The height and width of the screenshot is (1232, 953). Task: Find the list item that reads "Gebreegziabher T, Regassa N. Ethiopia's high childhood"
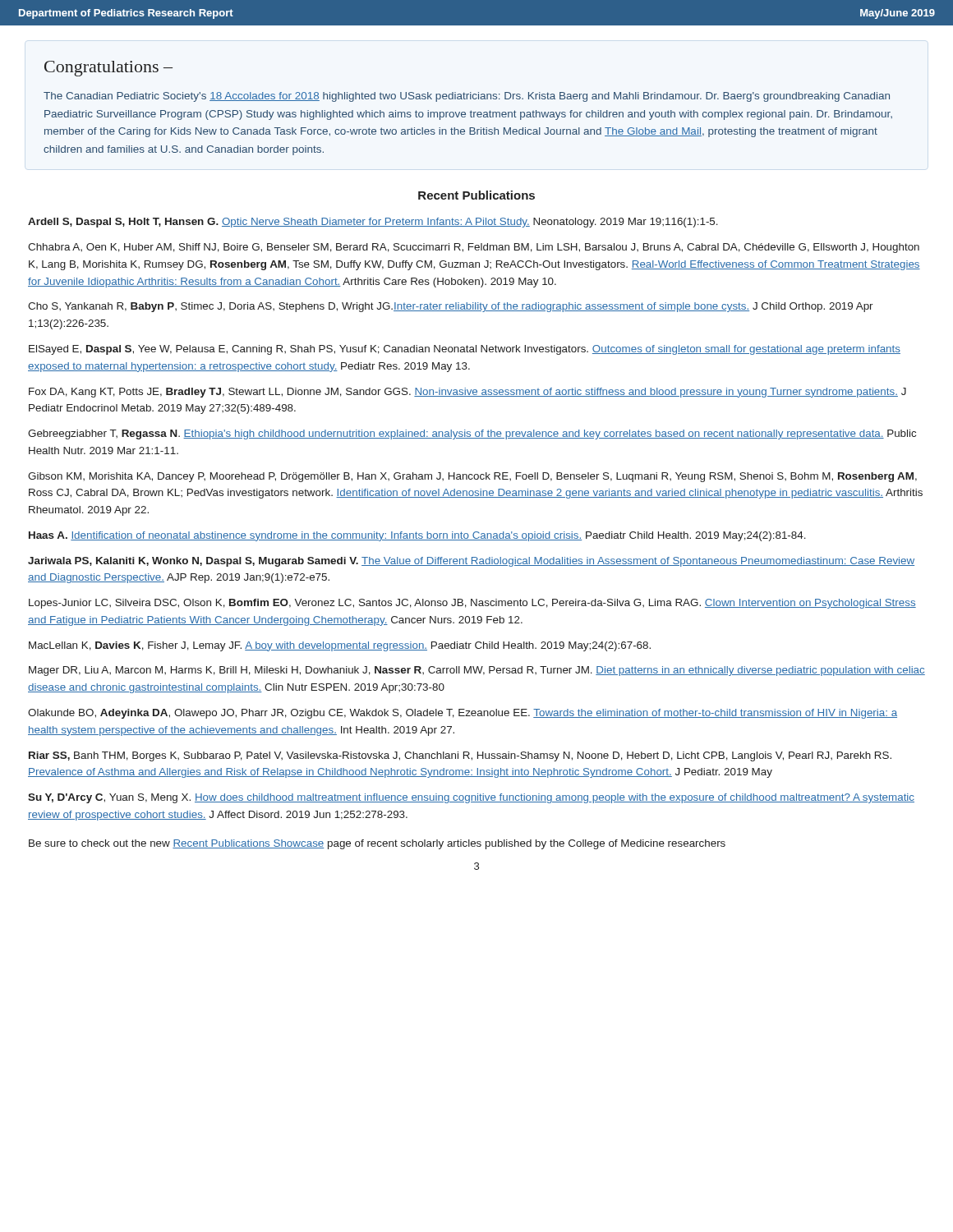(472, 442)
